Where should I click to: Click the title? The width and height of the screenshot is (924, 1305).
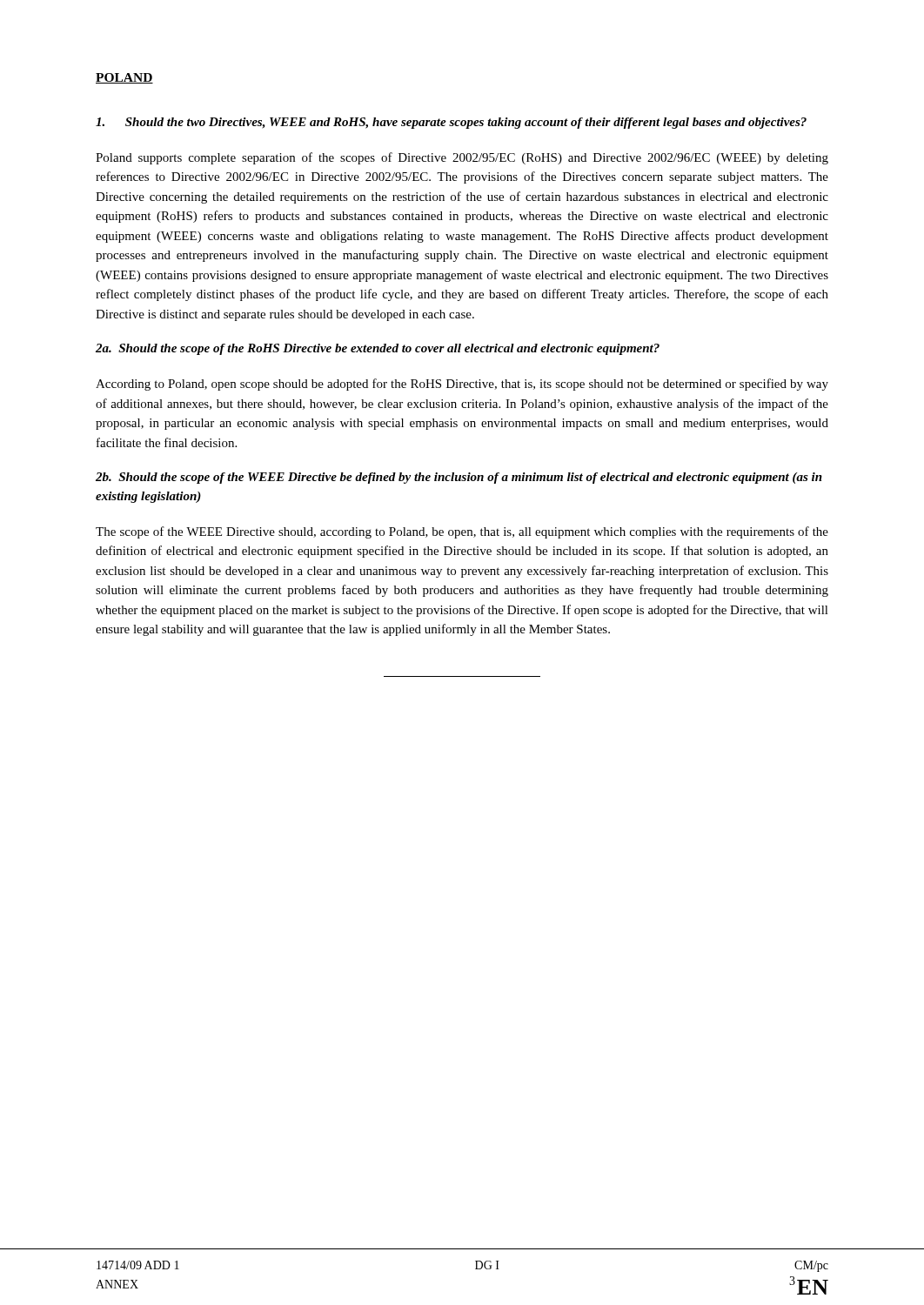click(x=124, y=77)
